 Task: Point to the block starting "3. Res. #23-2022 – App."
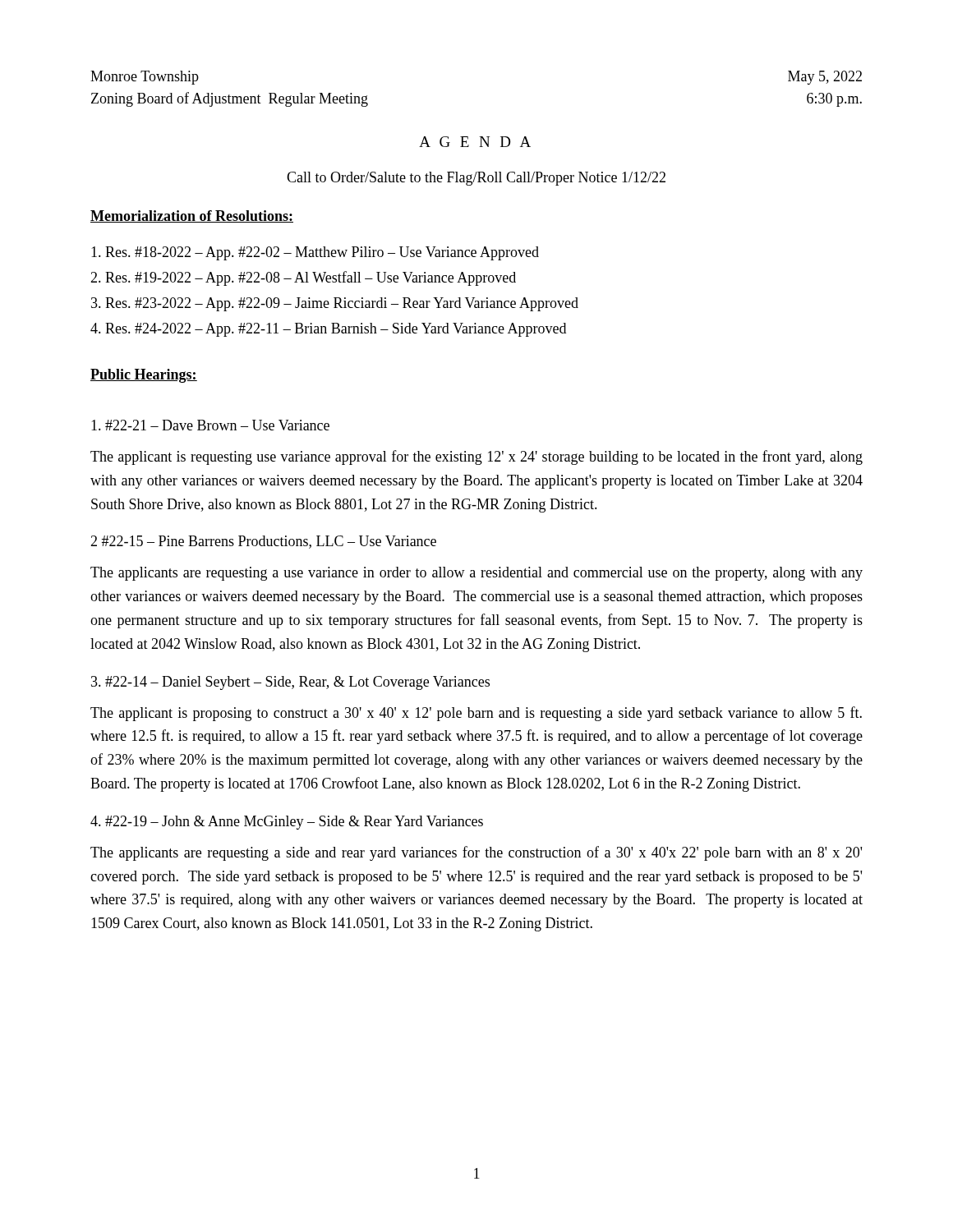(334, 303)
